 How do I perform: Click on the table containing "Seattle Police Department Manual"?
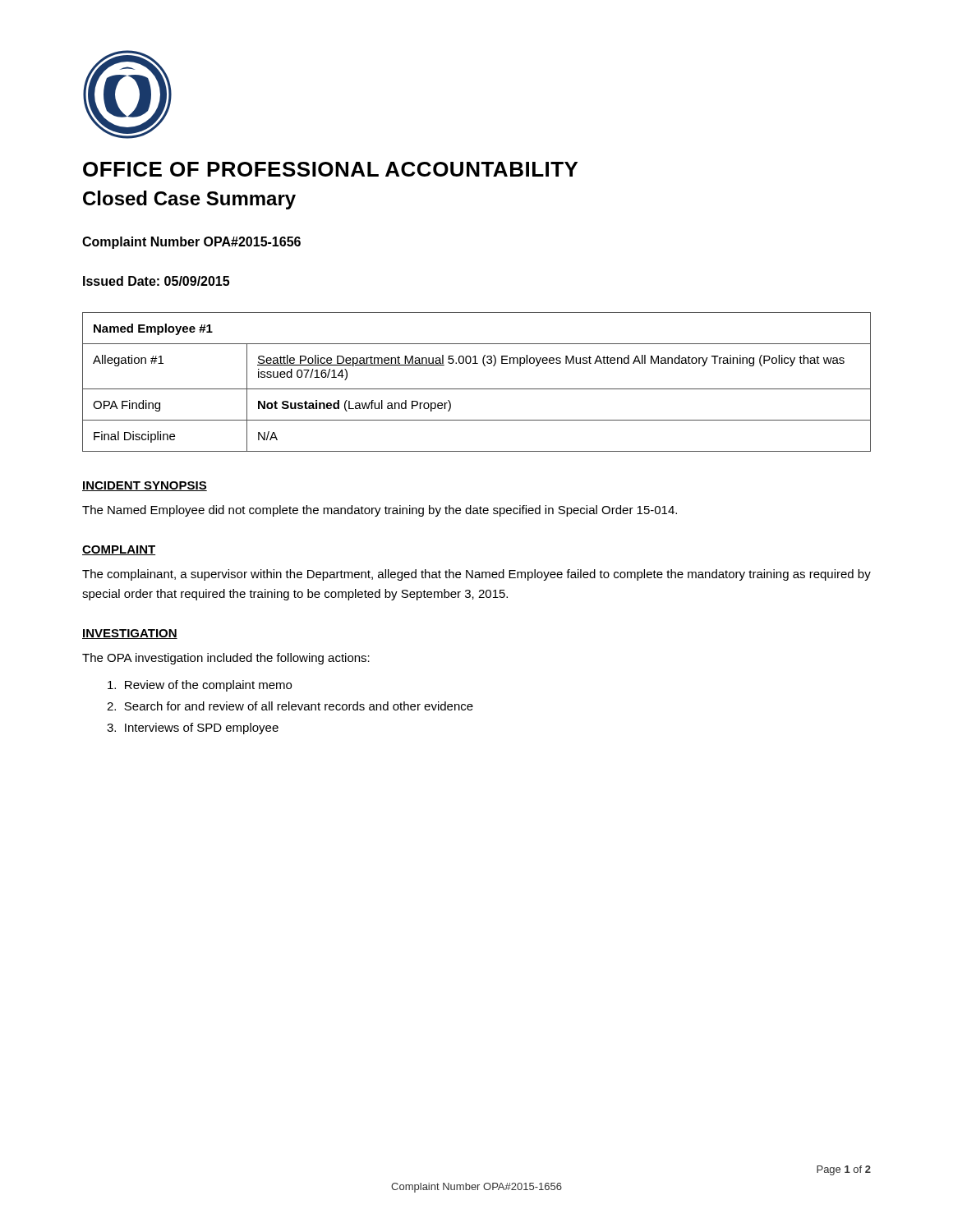476,382
